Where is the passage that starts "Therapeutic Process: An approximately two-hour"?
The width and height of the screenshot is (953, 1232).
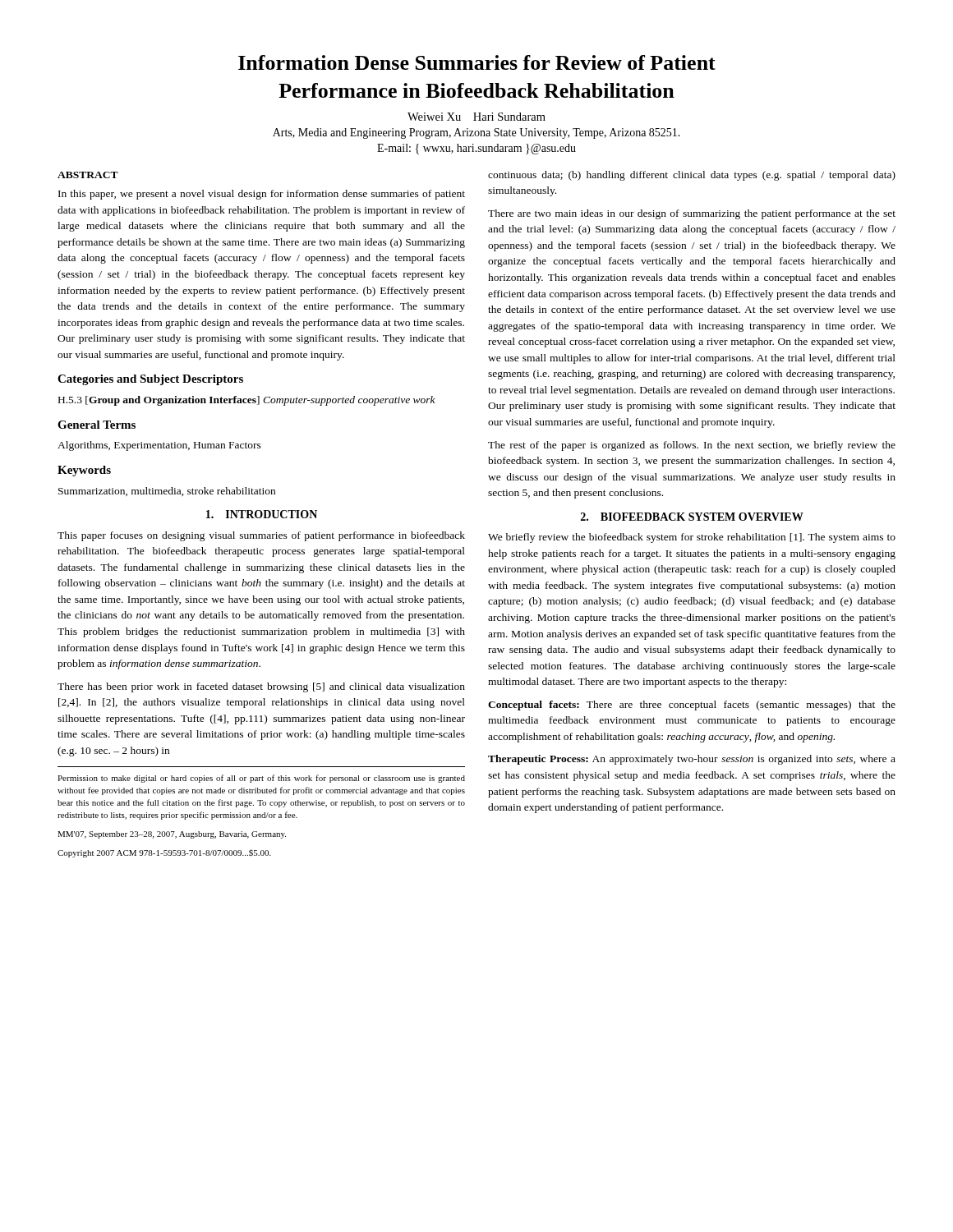click(x=692, y=783)
